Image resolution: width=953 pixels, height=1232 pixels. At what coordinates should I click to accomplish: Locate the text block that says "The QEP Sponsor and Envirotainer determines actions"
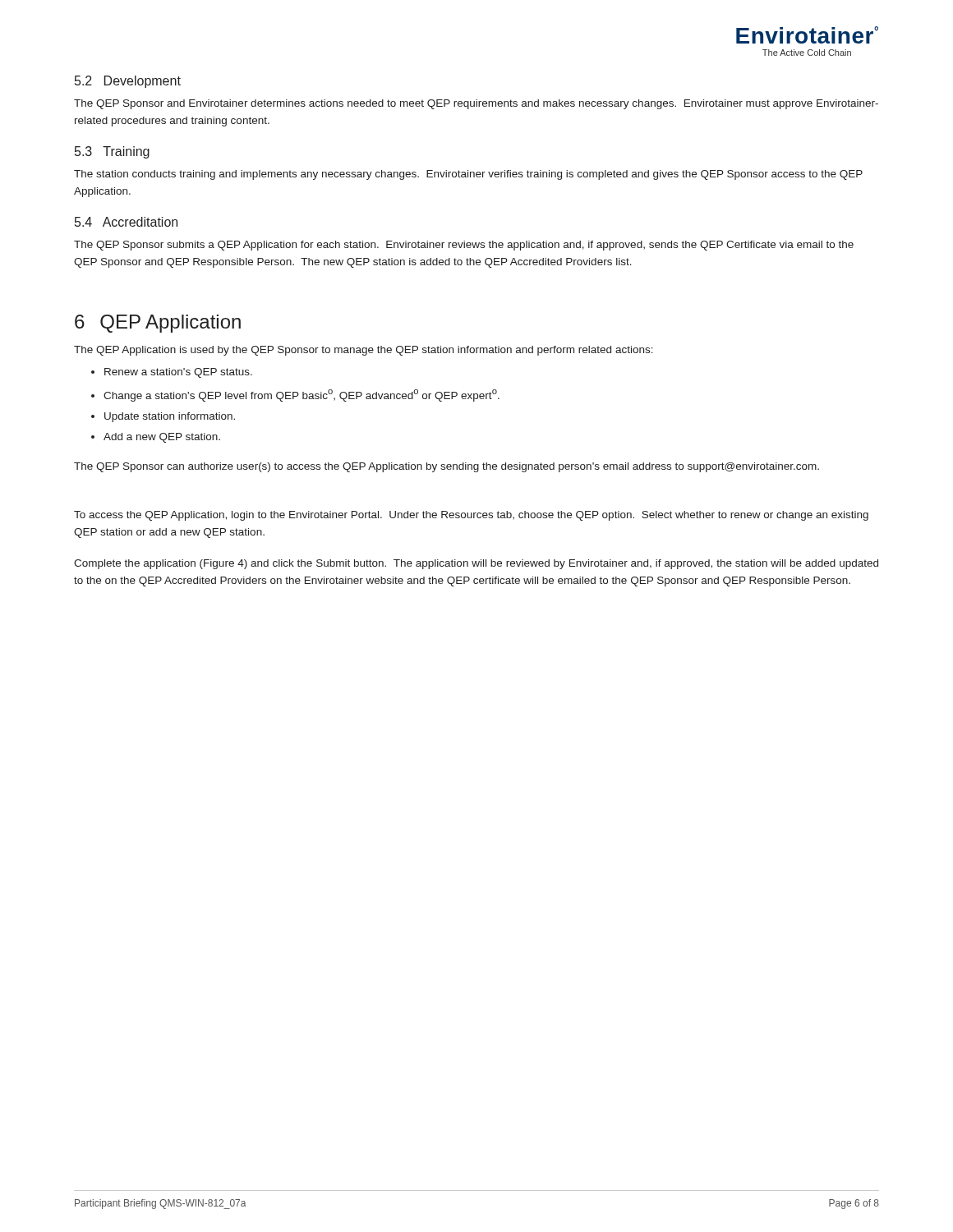click(x=476, y=112)
